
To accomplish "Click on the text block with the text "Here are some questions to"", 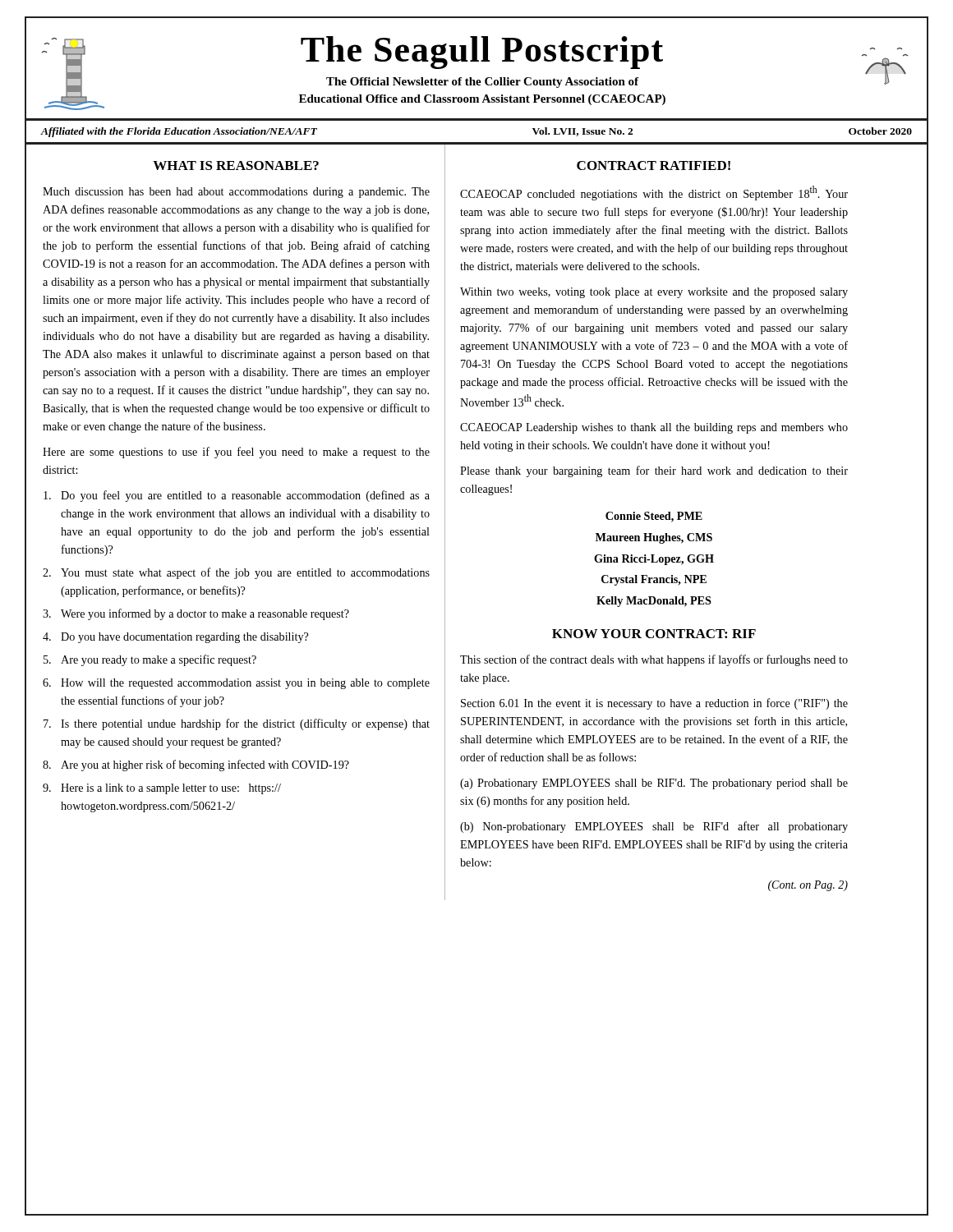I will [x=236, y=461].
